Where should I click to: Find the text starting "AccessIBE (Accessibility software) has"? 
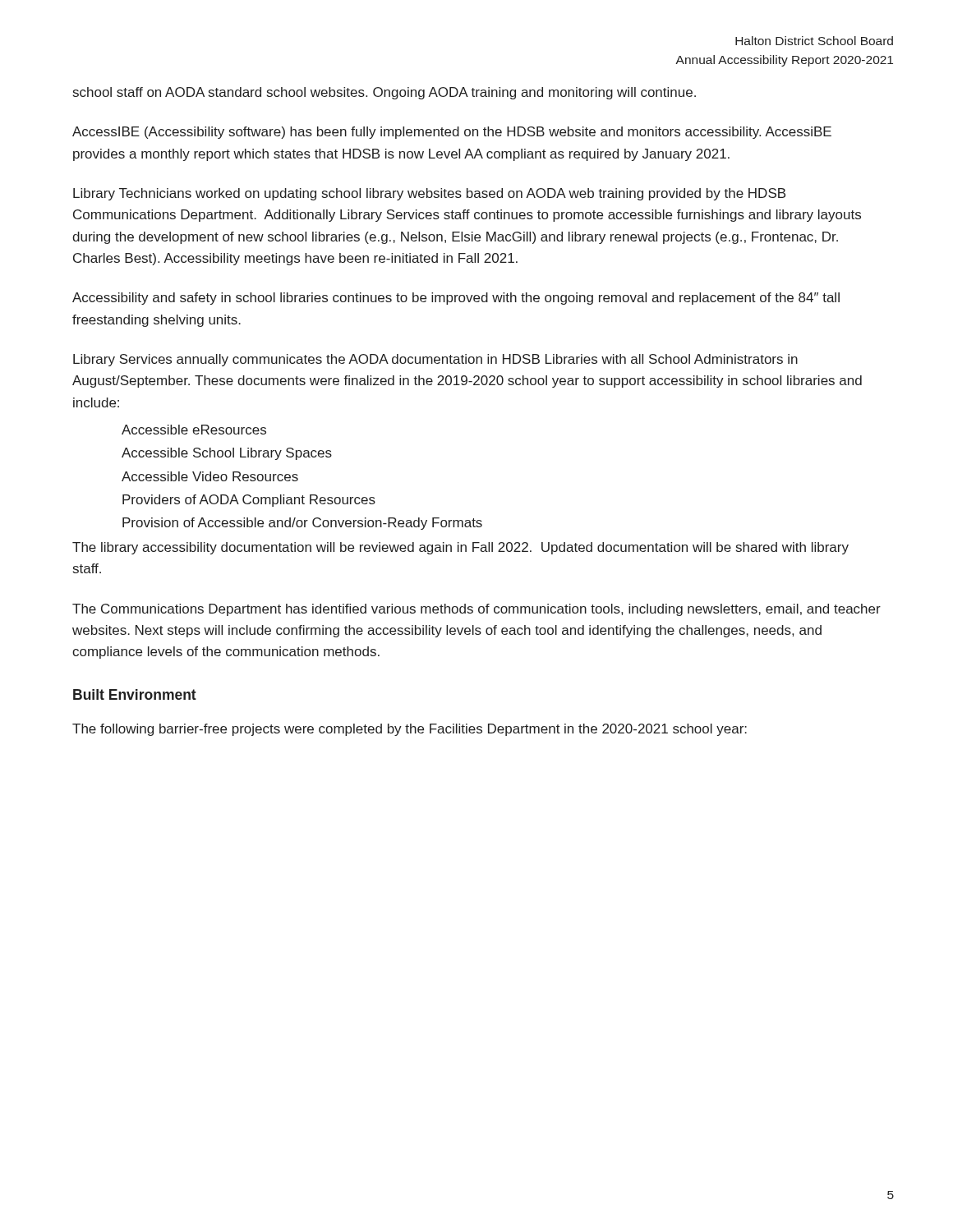point(452,143)
